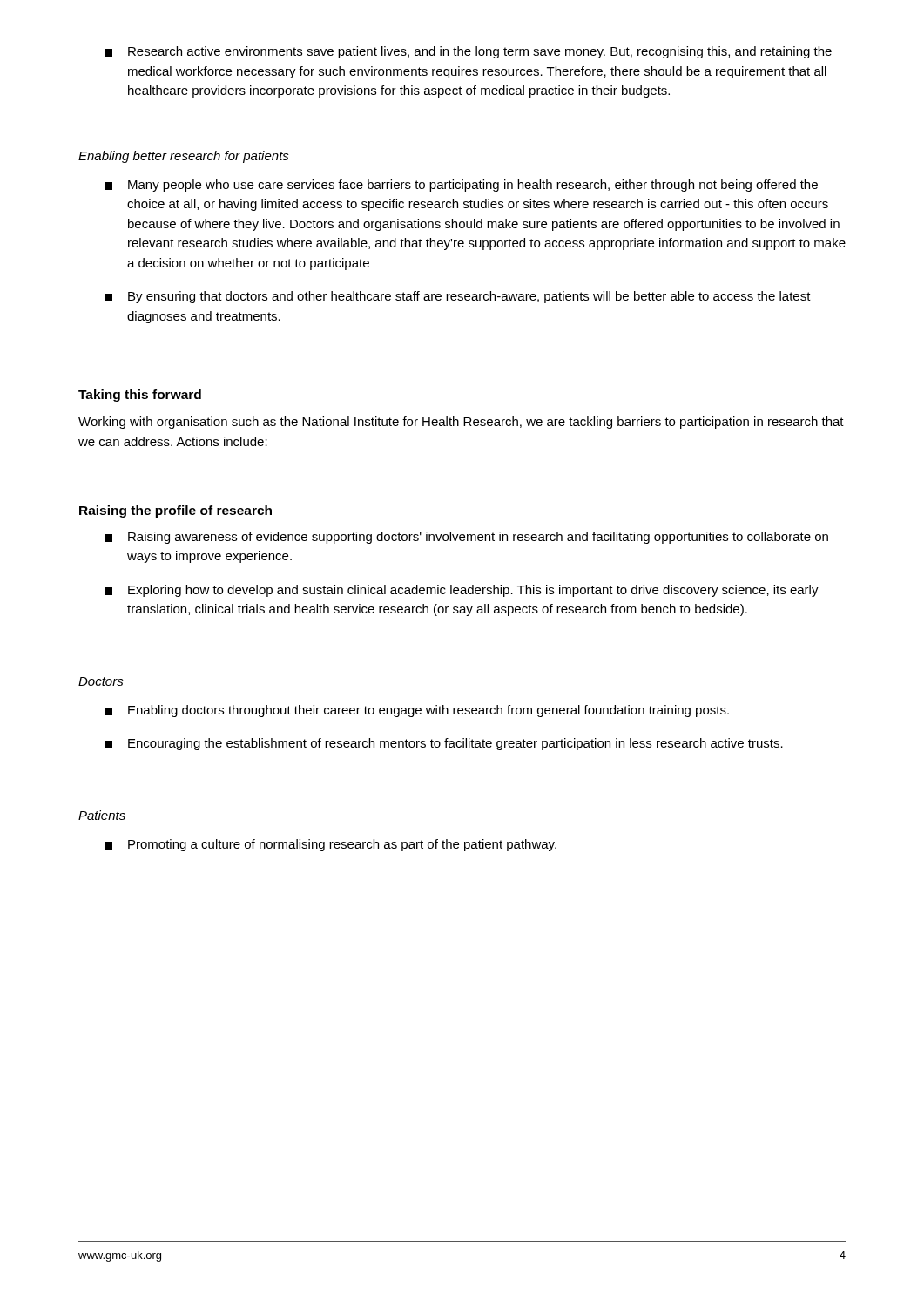The height and width of the screenshot is (1307, 924).
Task: Click on the list item containing "Encouraging the establishment of research mentors to facilitate"
Action: (x=475, y=743)
